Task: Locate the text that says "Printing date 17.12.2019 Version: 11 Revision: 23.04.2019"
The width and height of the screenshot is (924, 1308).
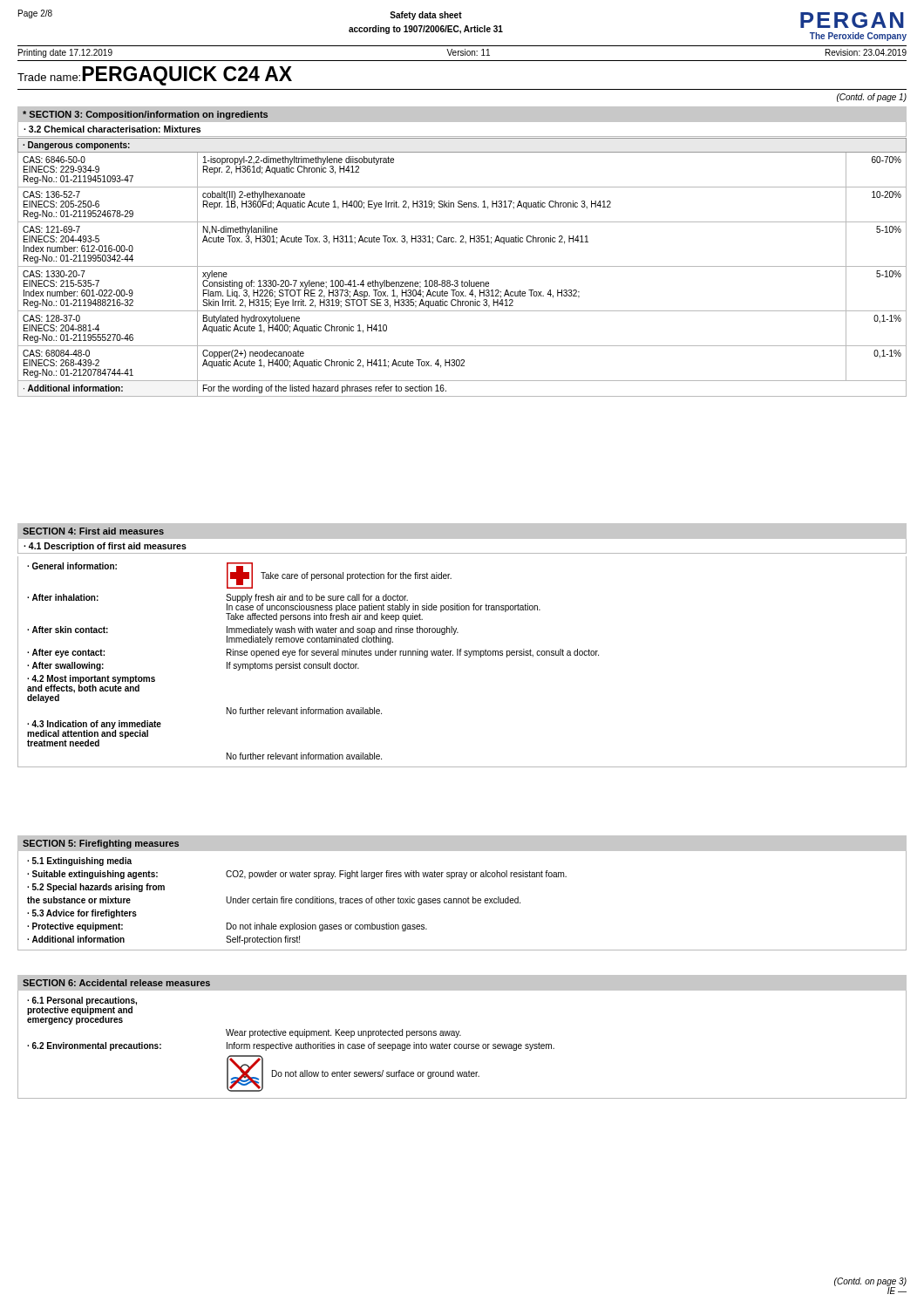Action: [462, 53]
